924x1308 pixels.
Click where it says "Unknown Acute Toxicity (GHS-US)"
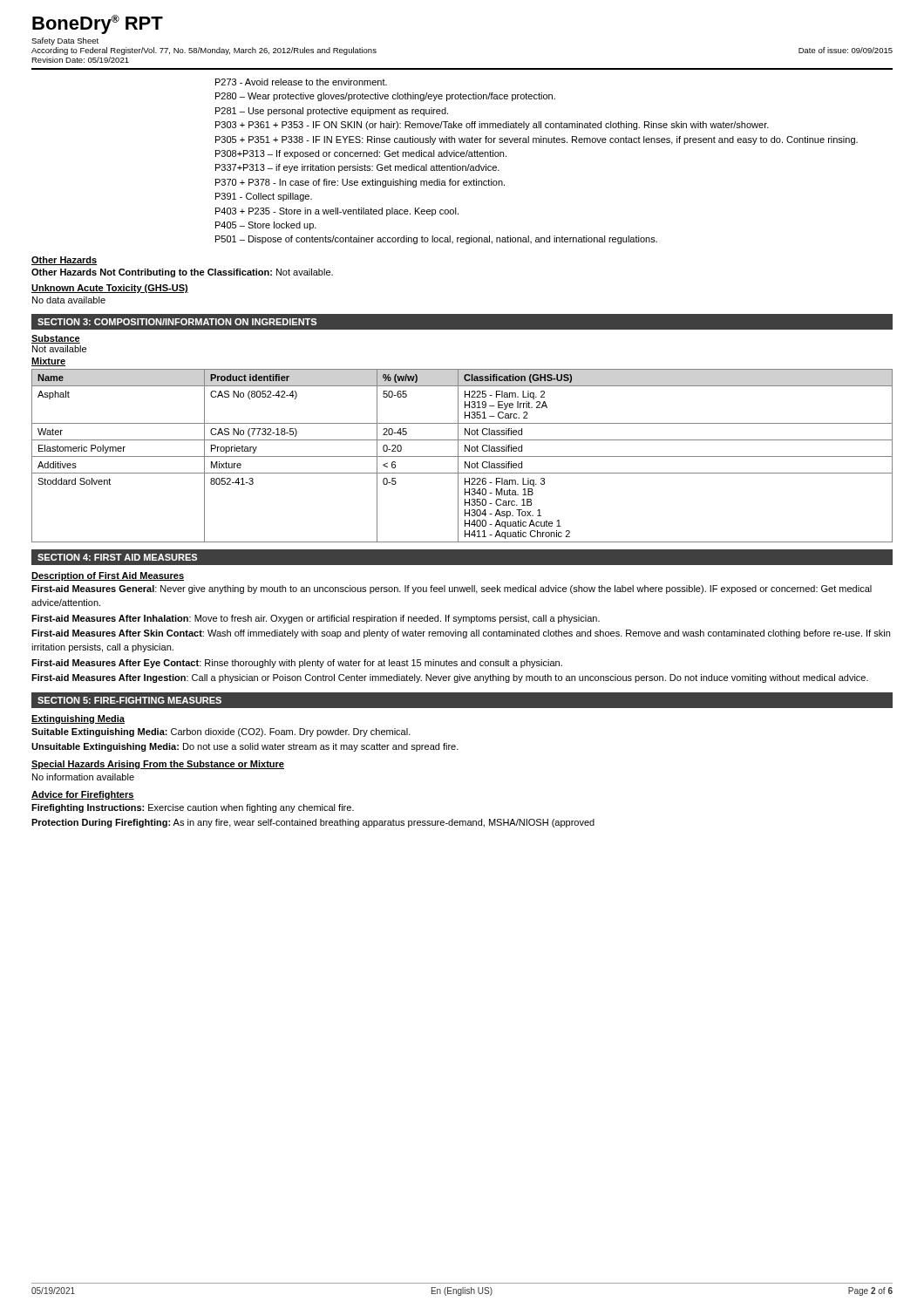coord(110,288)
